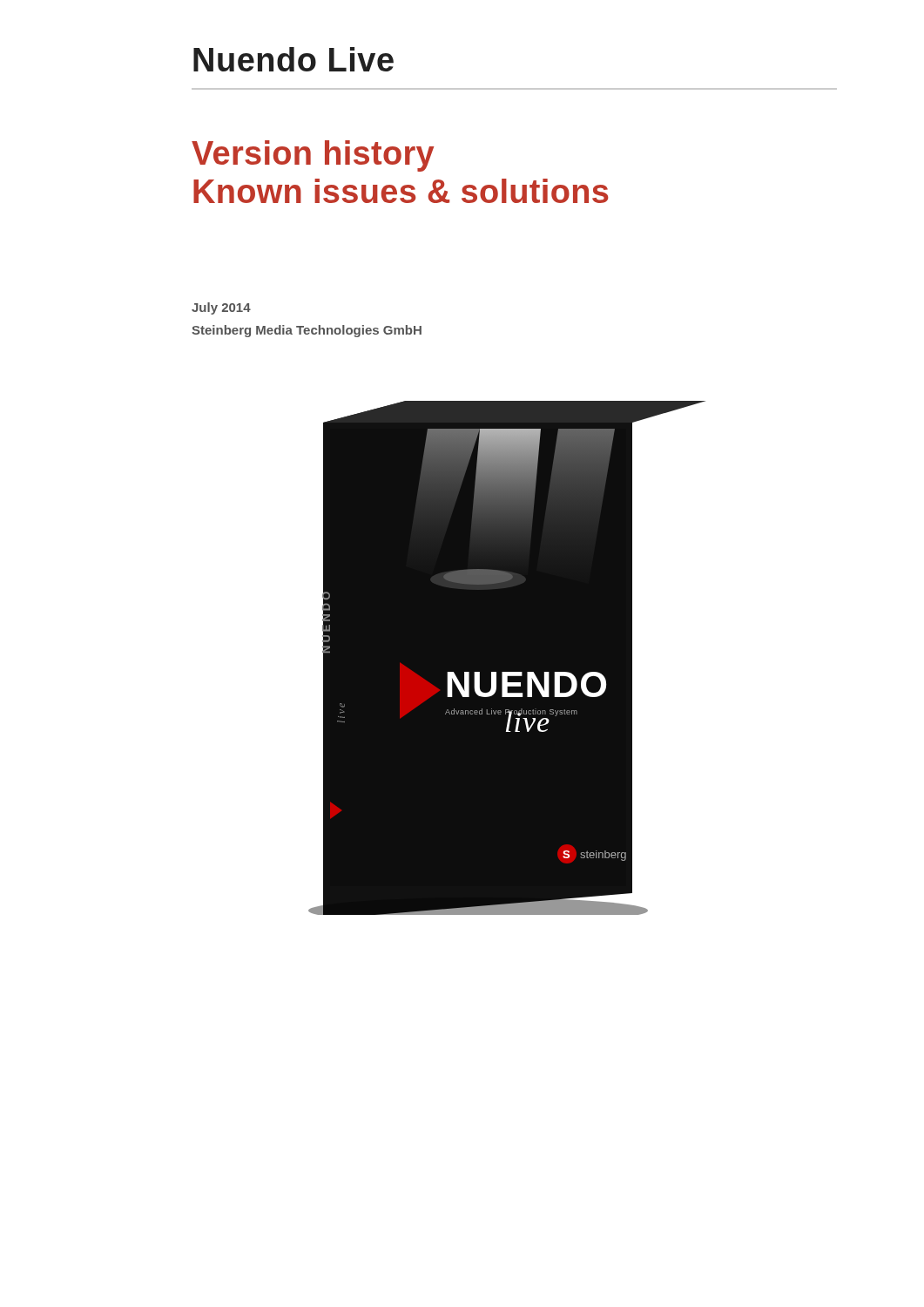The width and height of the screenshot is (924, 1307).
Task: Click the photo
Action: 506,645
